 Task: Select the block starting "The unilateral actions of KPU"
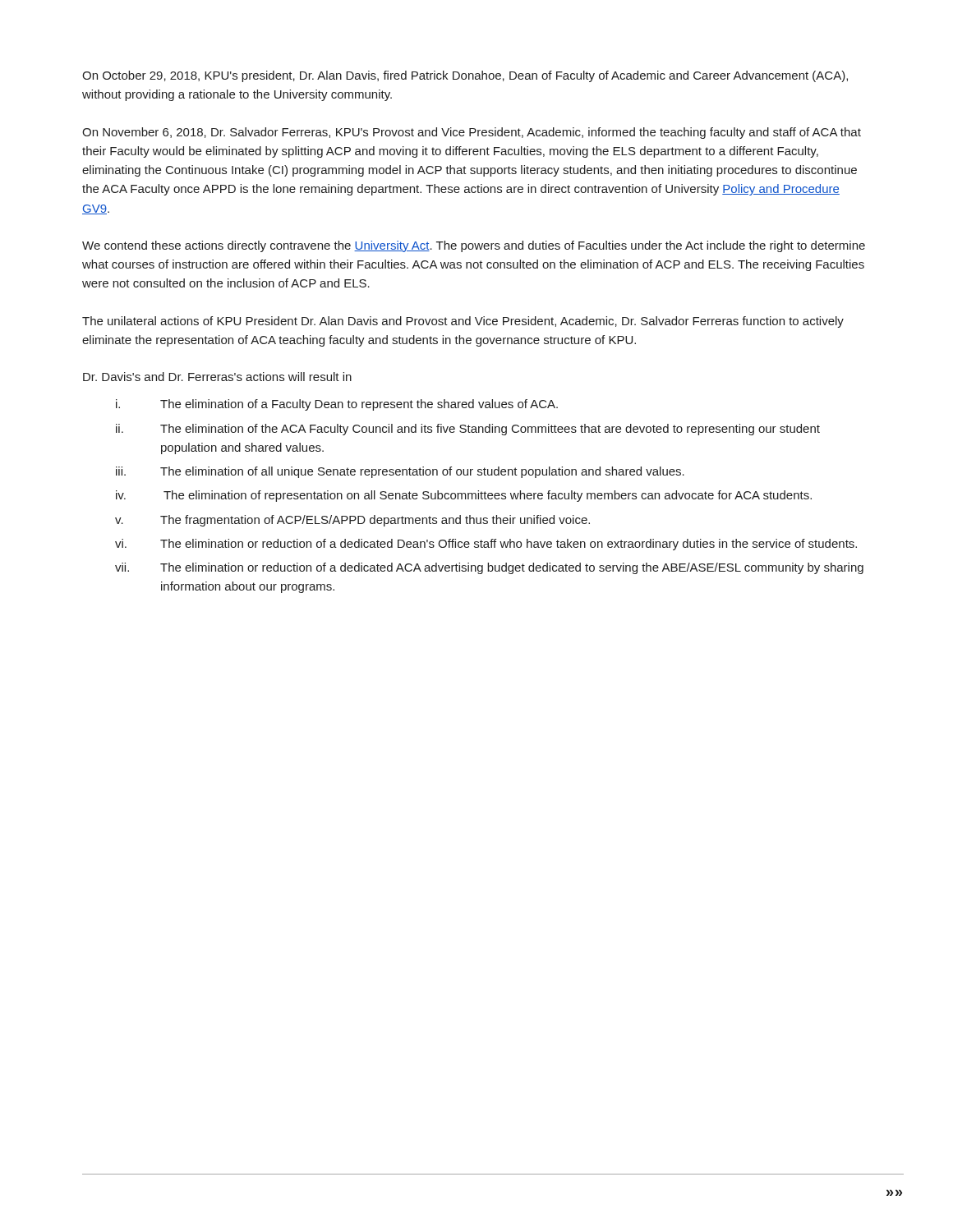click(x=463, y=330)
